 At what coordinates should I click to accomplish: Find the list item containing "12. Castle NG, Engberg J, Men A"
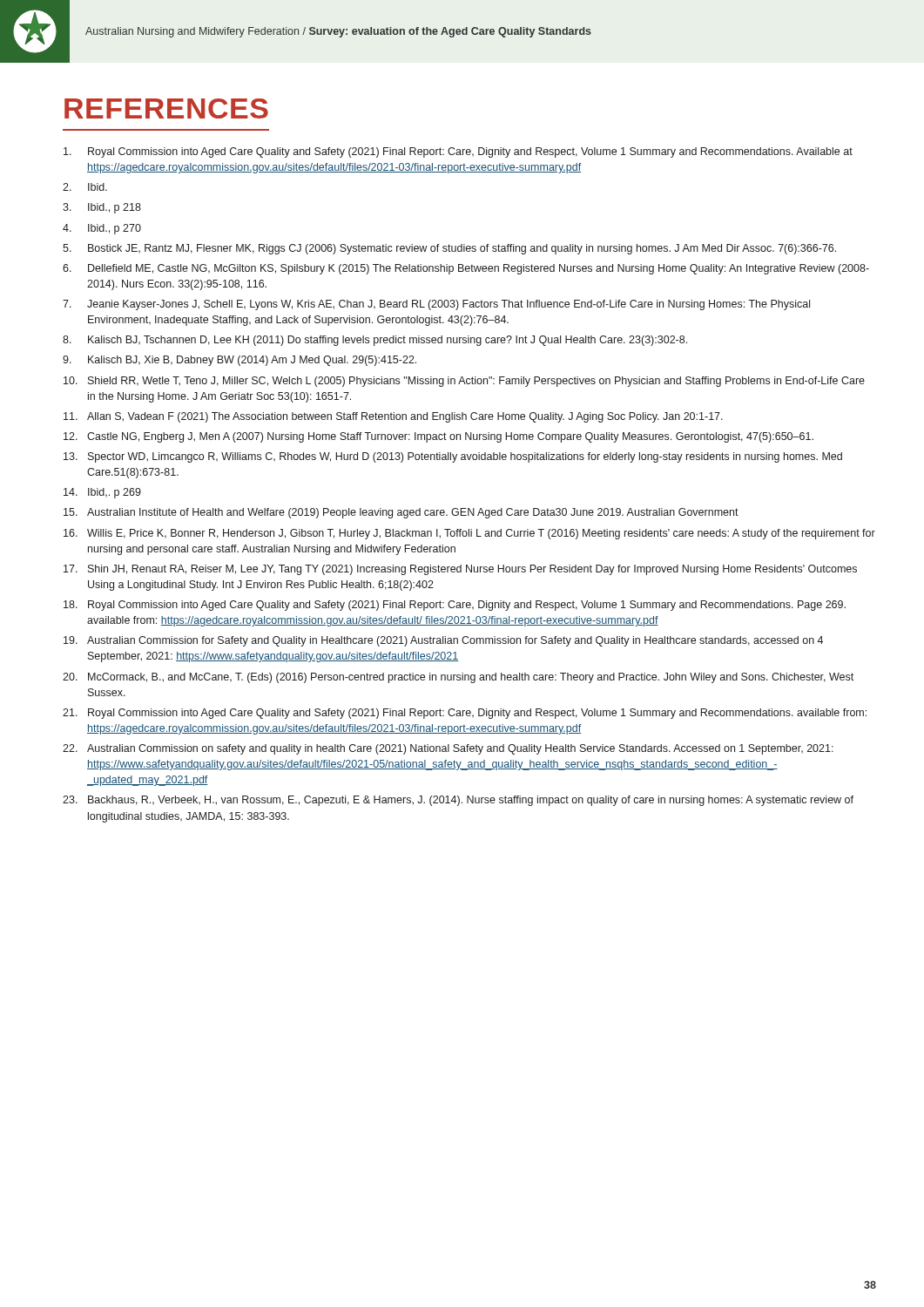click(x=469, y=436)
